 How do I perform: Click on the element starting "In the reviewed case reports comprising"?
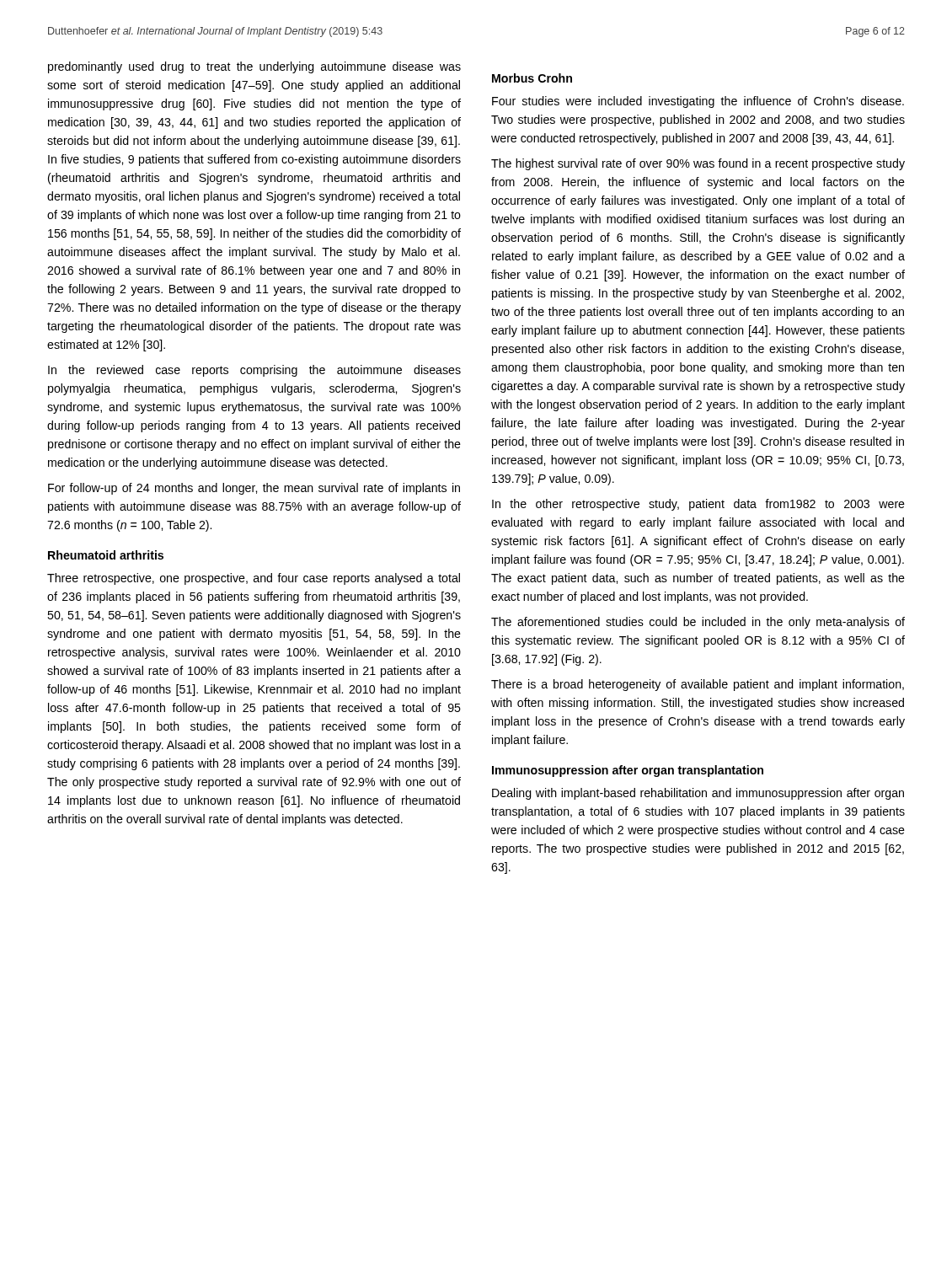254,416
